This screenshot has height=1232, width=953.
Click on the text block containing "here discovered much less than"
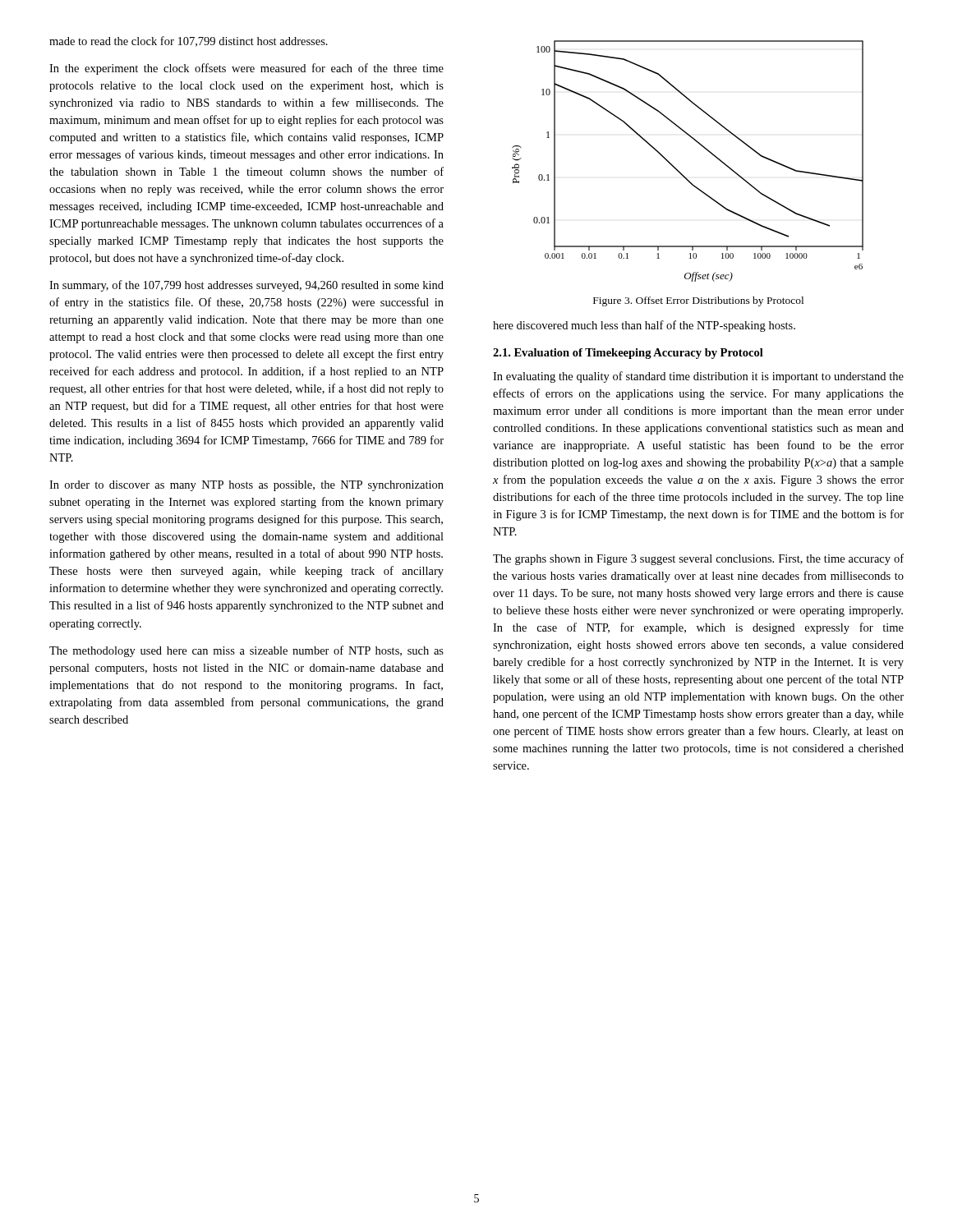(644, 325)
